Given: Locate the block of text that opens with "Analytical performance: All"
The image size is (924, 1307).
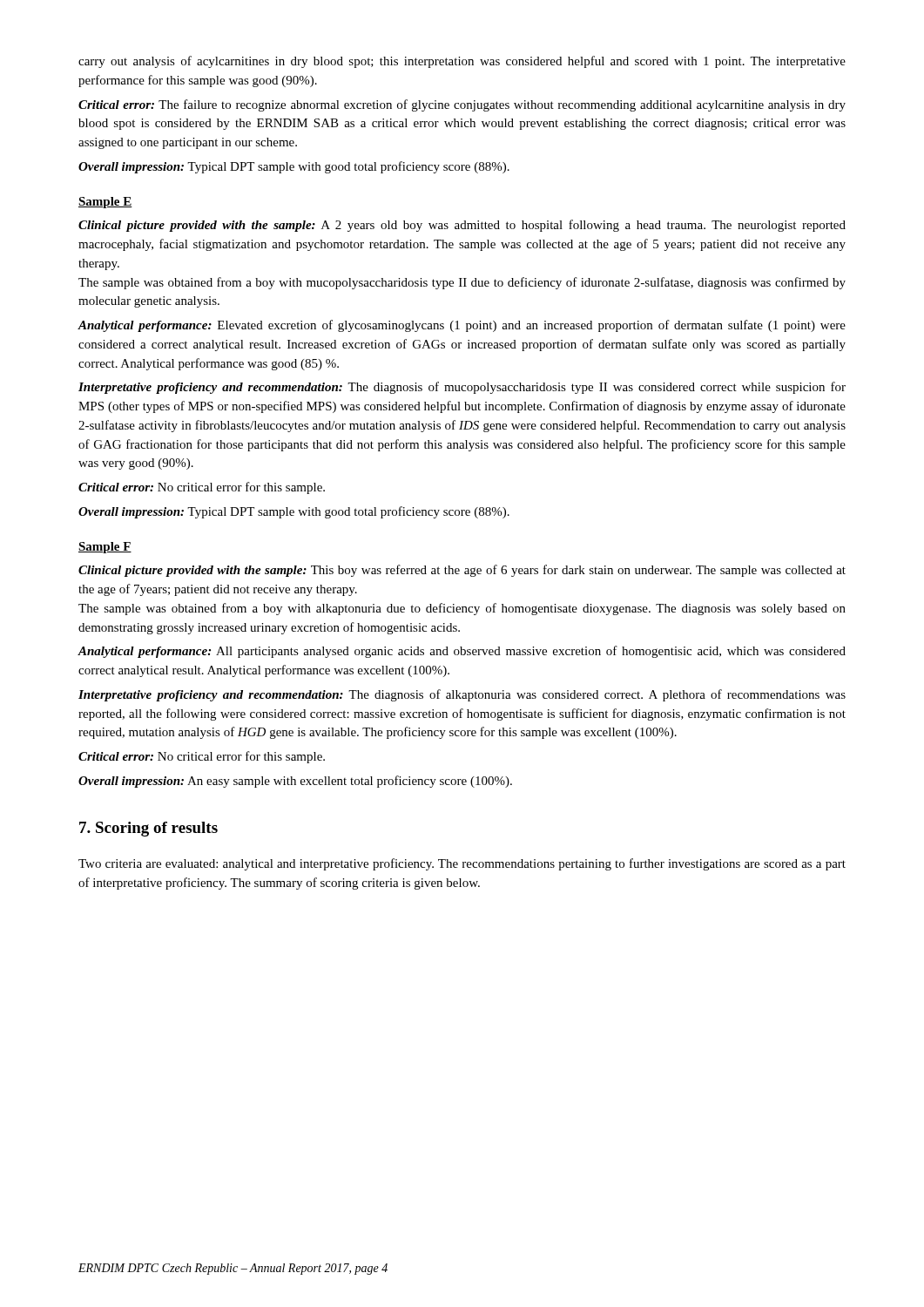Looking at the screenshot, I should pyautogui.click(x=462, y=661).
